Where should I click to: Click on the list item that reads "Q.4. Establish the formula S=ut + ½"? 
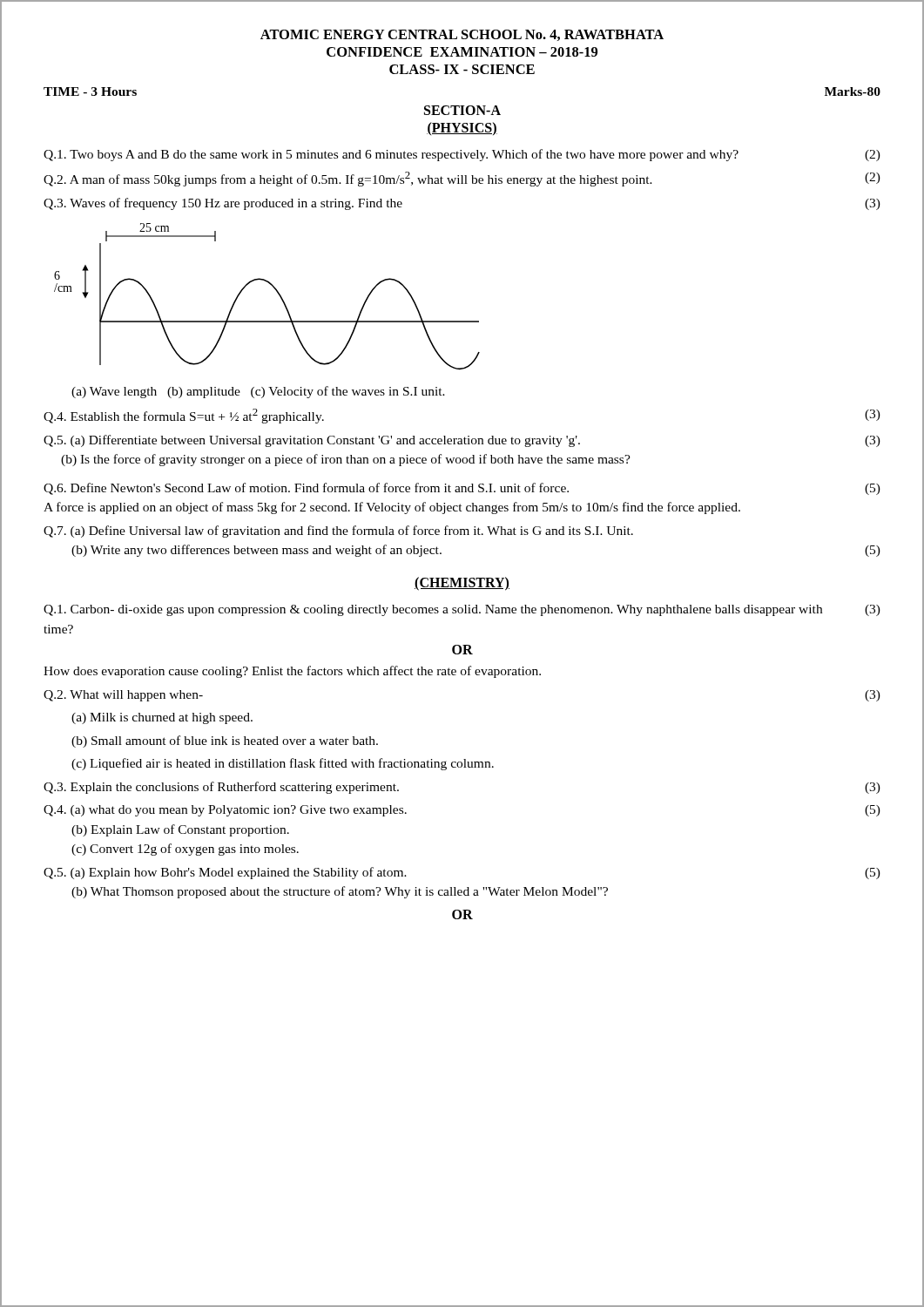[183, 416]
